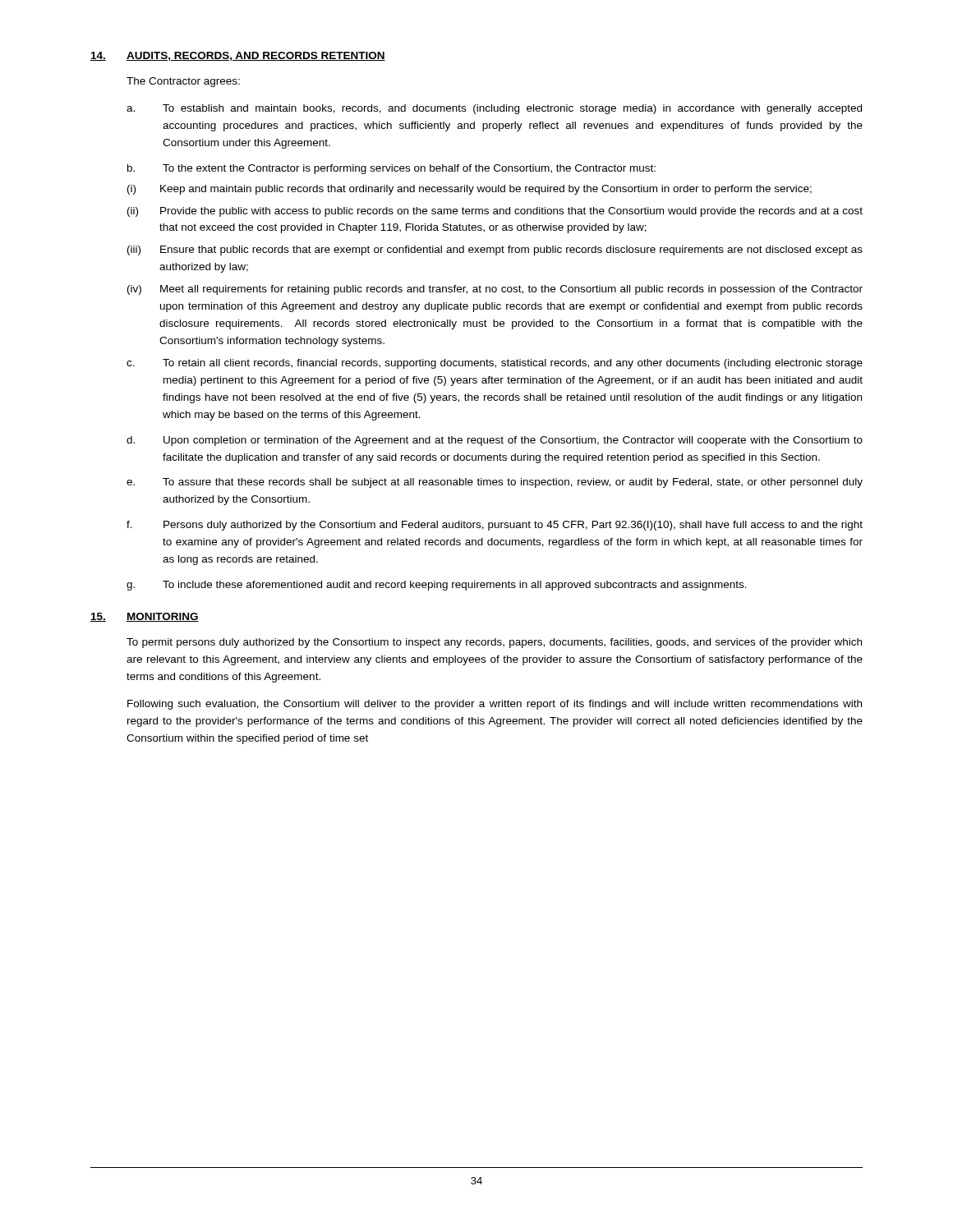953x1232 pixels.
Task: Navigate to the passage starting "e. To assure that these records"
Action: (x=495, y=492)
